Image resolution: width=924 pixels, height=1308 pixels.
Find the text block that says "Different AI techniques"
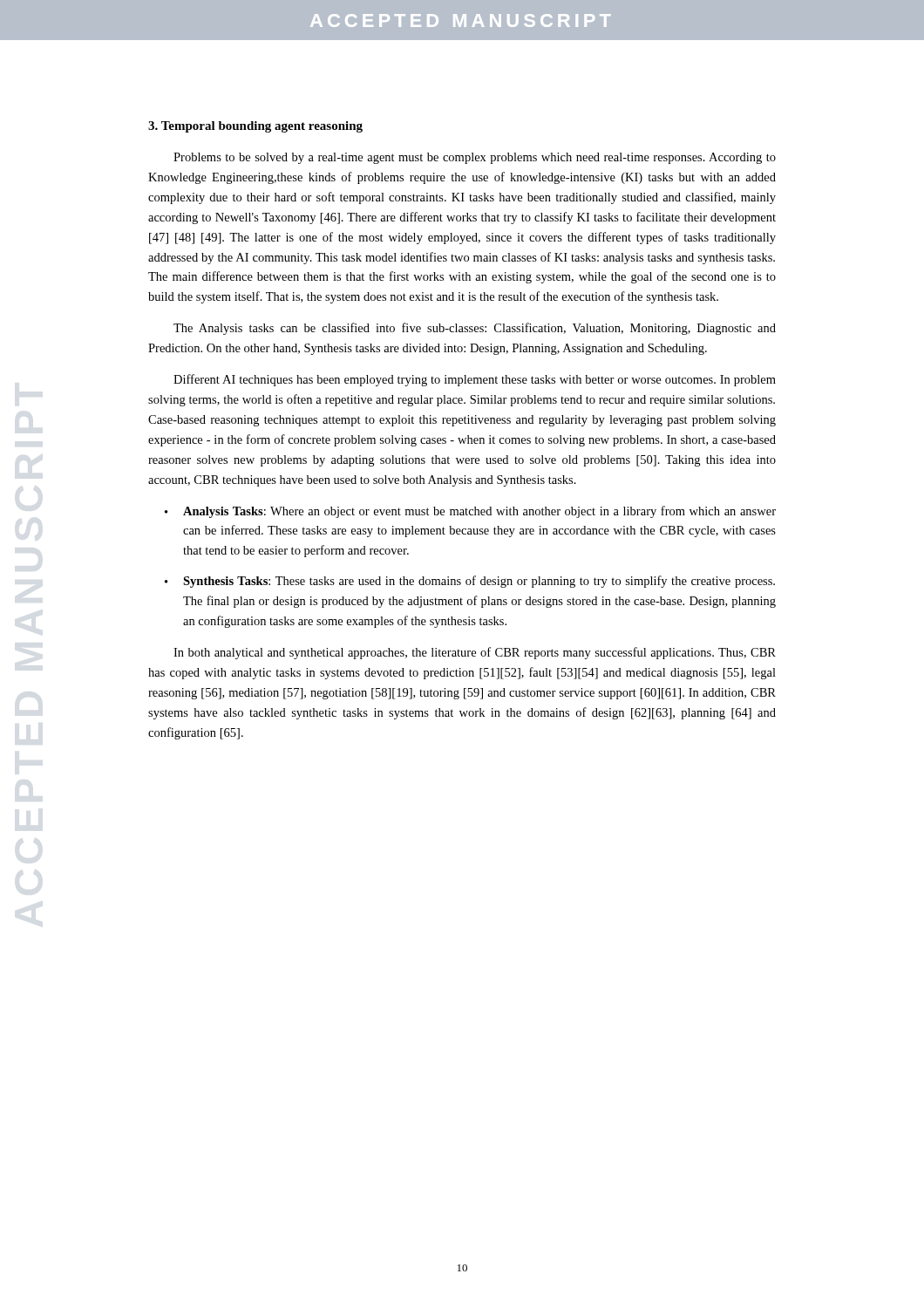point(462,429)
